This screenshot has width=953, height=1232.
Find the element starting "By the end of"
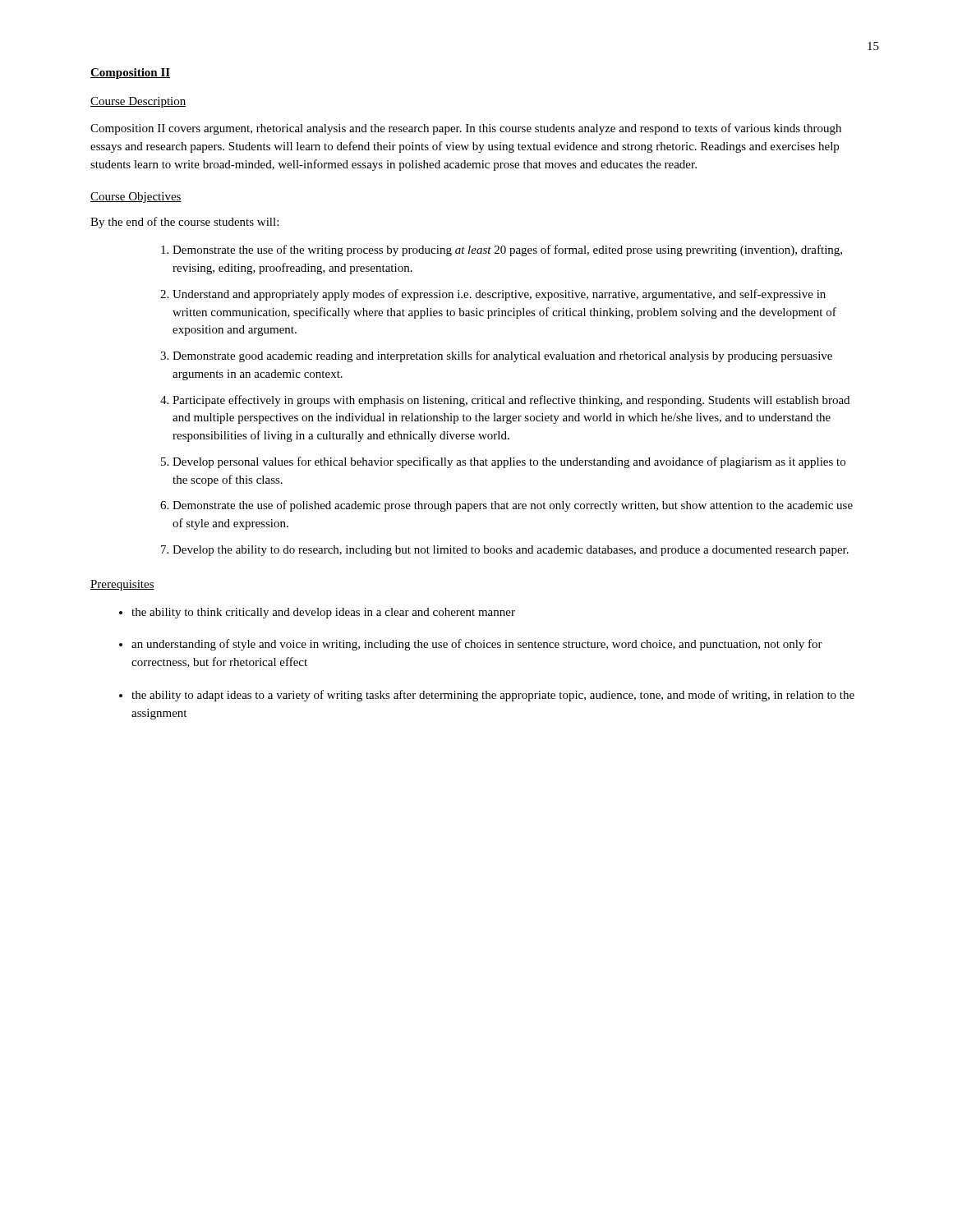click(x=185, y=222)
